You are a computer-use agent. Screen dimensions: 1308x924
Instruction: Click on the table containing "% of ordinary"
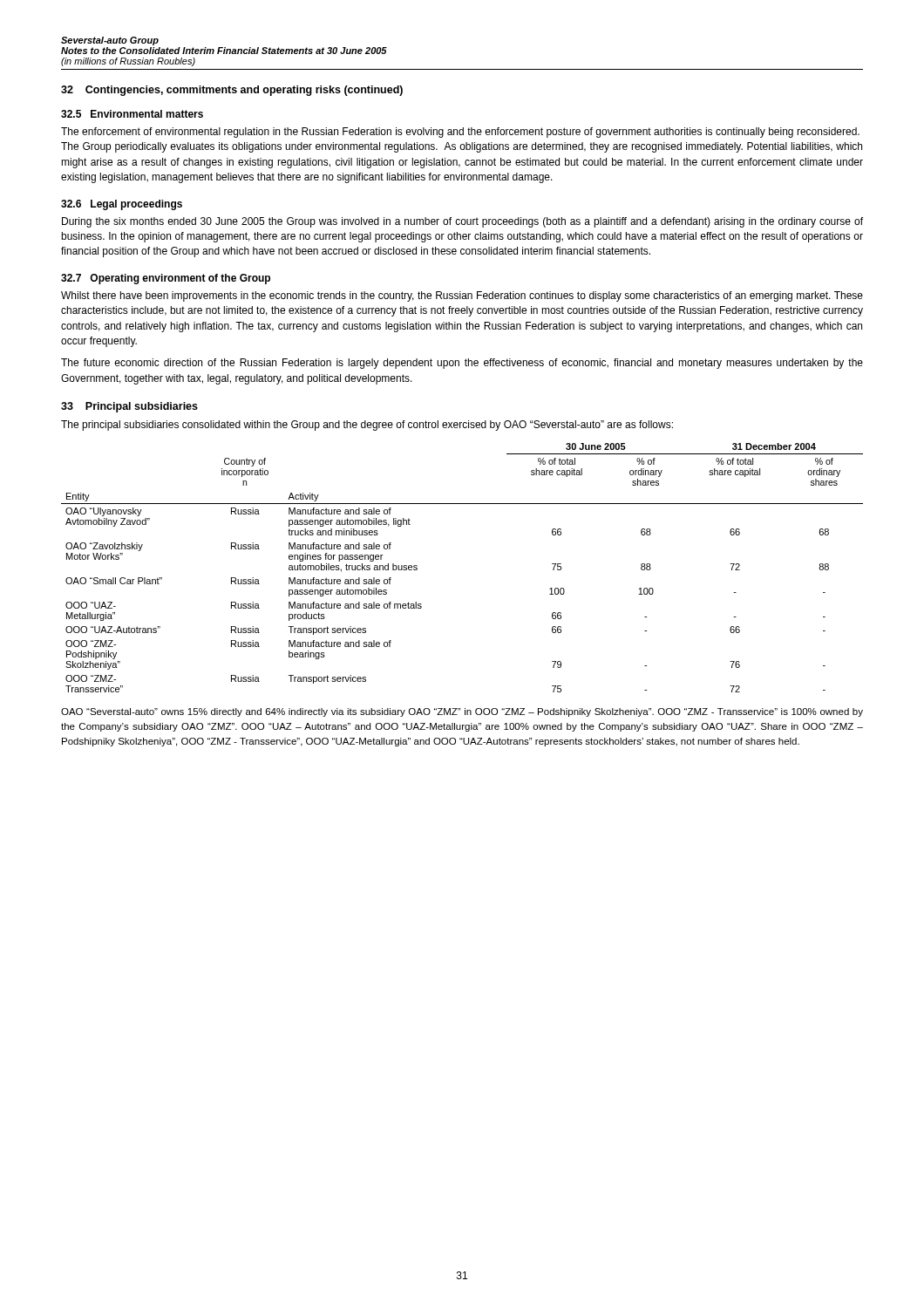(x=462, y=568)
